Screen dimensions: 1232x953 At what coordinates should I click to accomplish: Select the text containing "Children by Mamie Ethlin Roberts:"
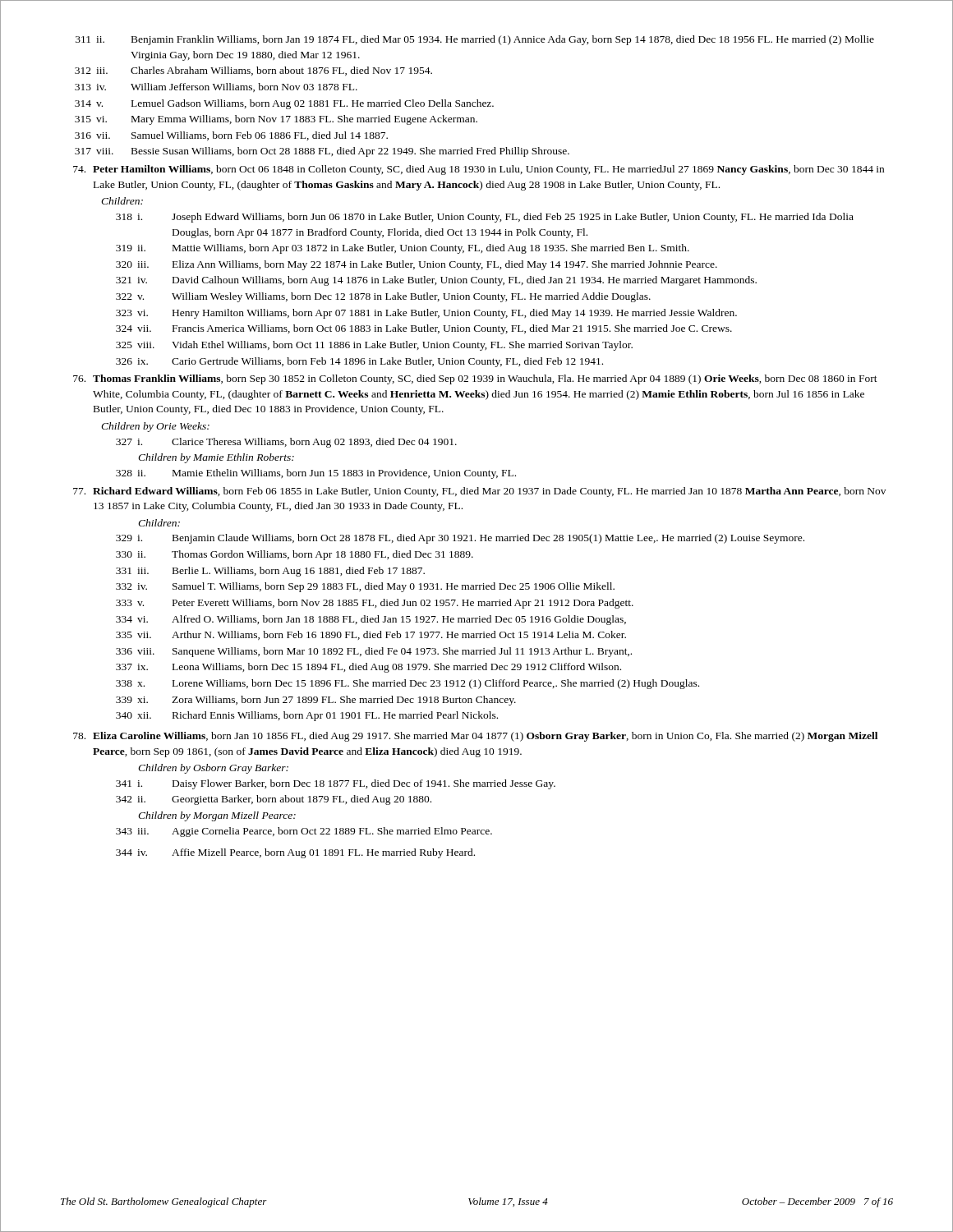pos(216,457)
